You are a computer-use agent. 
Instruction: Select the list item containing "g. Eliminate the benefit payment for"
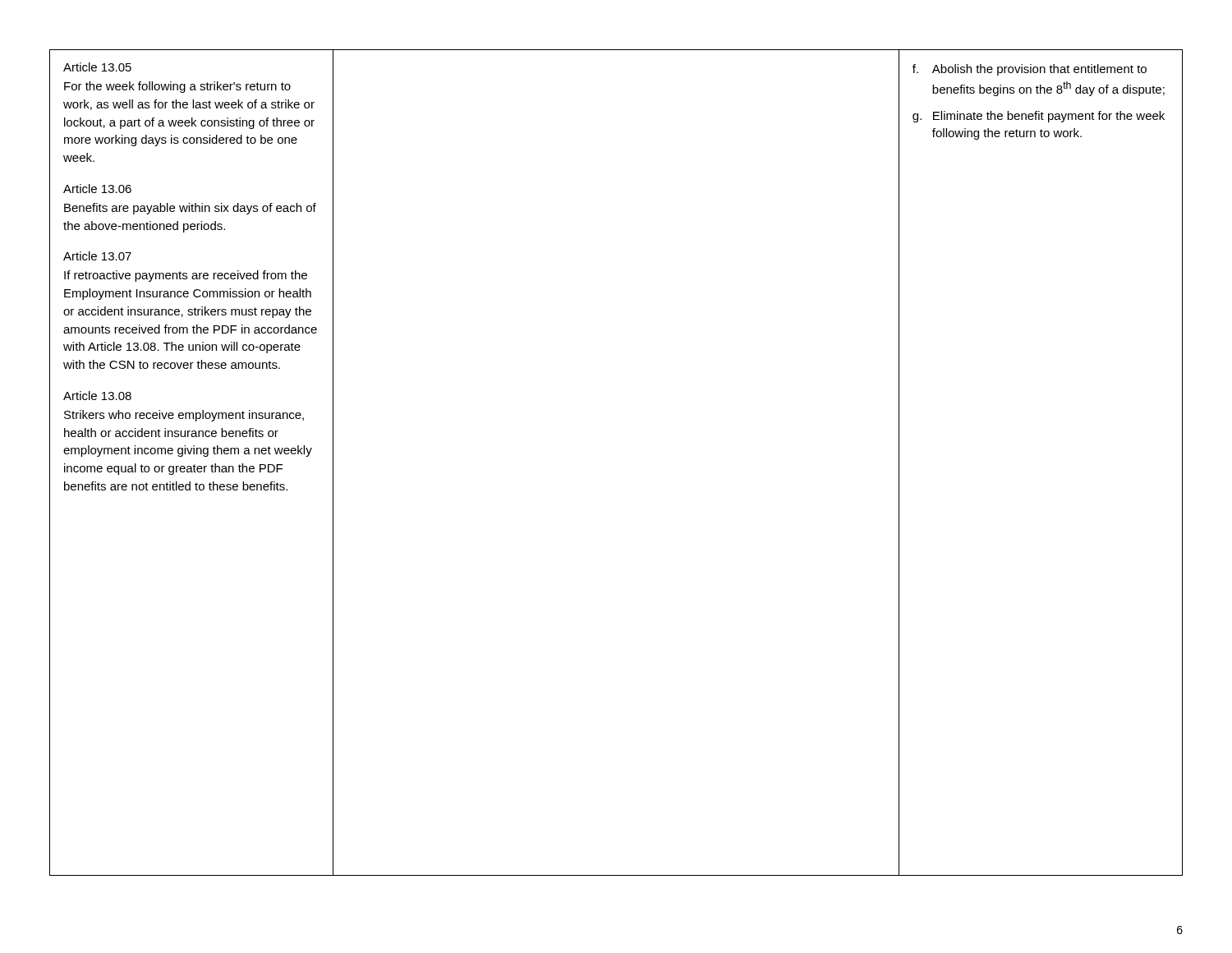(x=1041, y=124)
